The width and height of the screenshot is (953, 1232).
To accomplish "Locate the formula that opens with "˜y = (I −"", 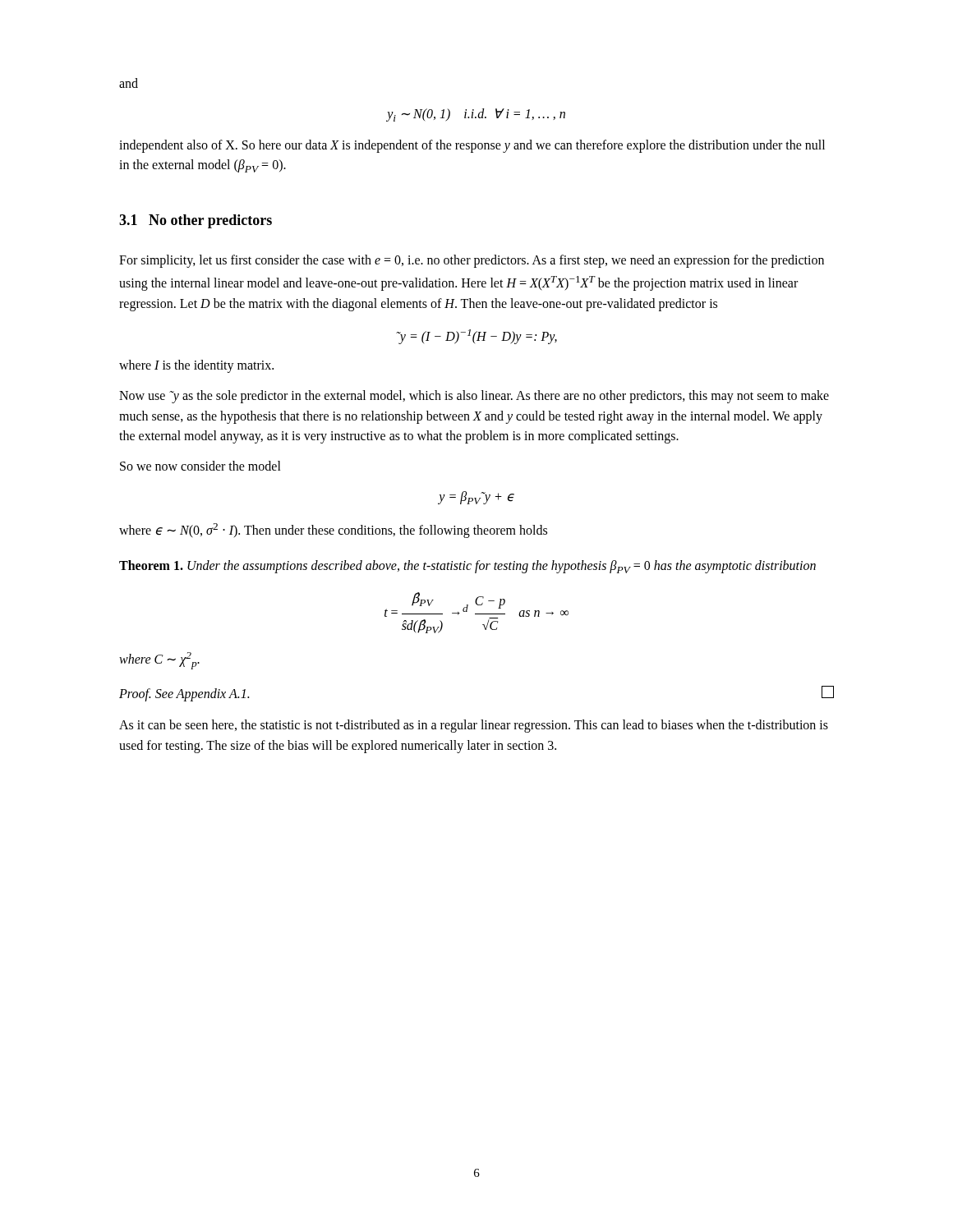I will 476,335.
